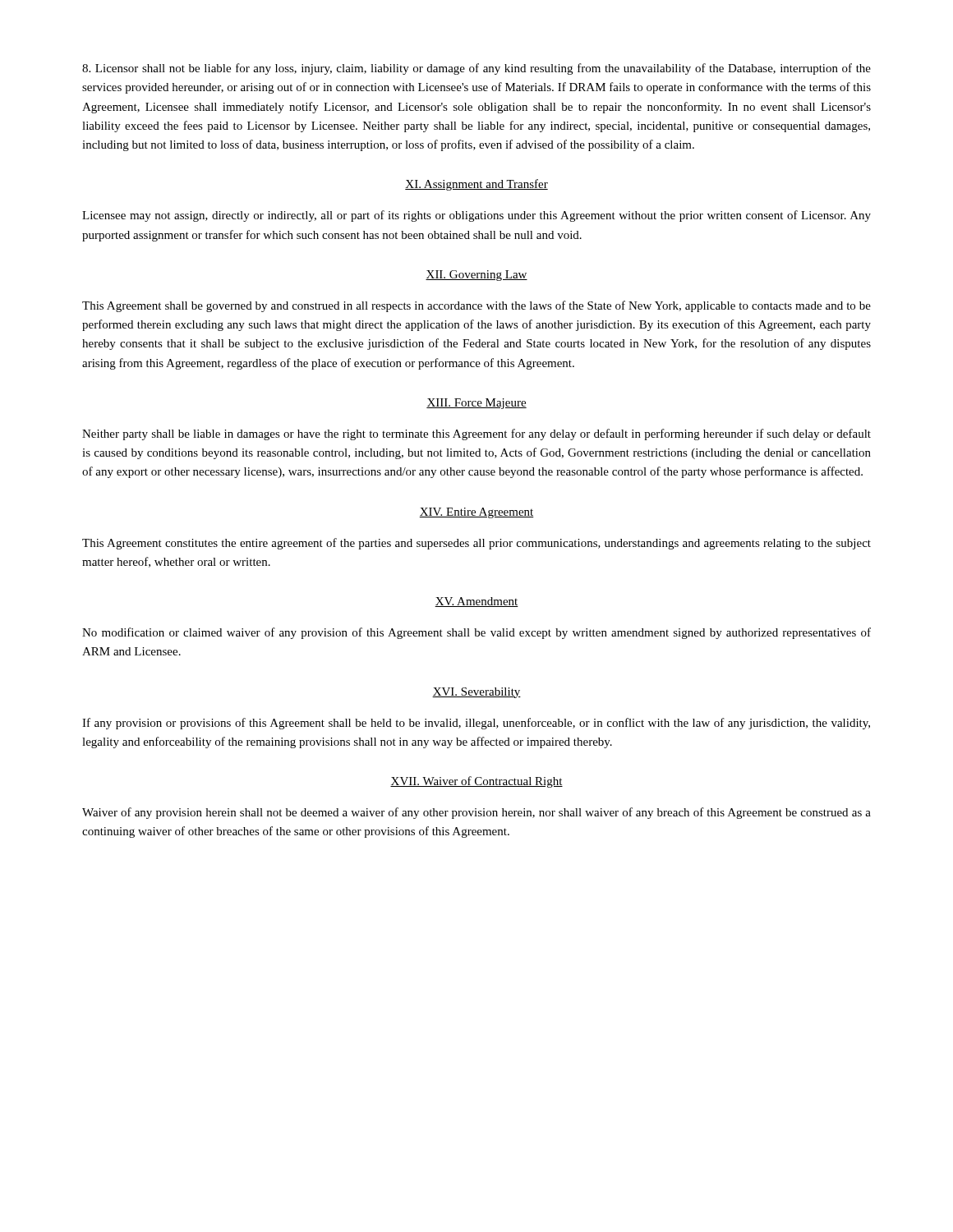
Task: Navigate to the passage starting "XI. Assignment and Transfer"
Action: pos(476,184)
